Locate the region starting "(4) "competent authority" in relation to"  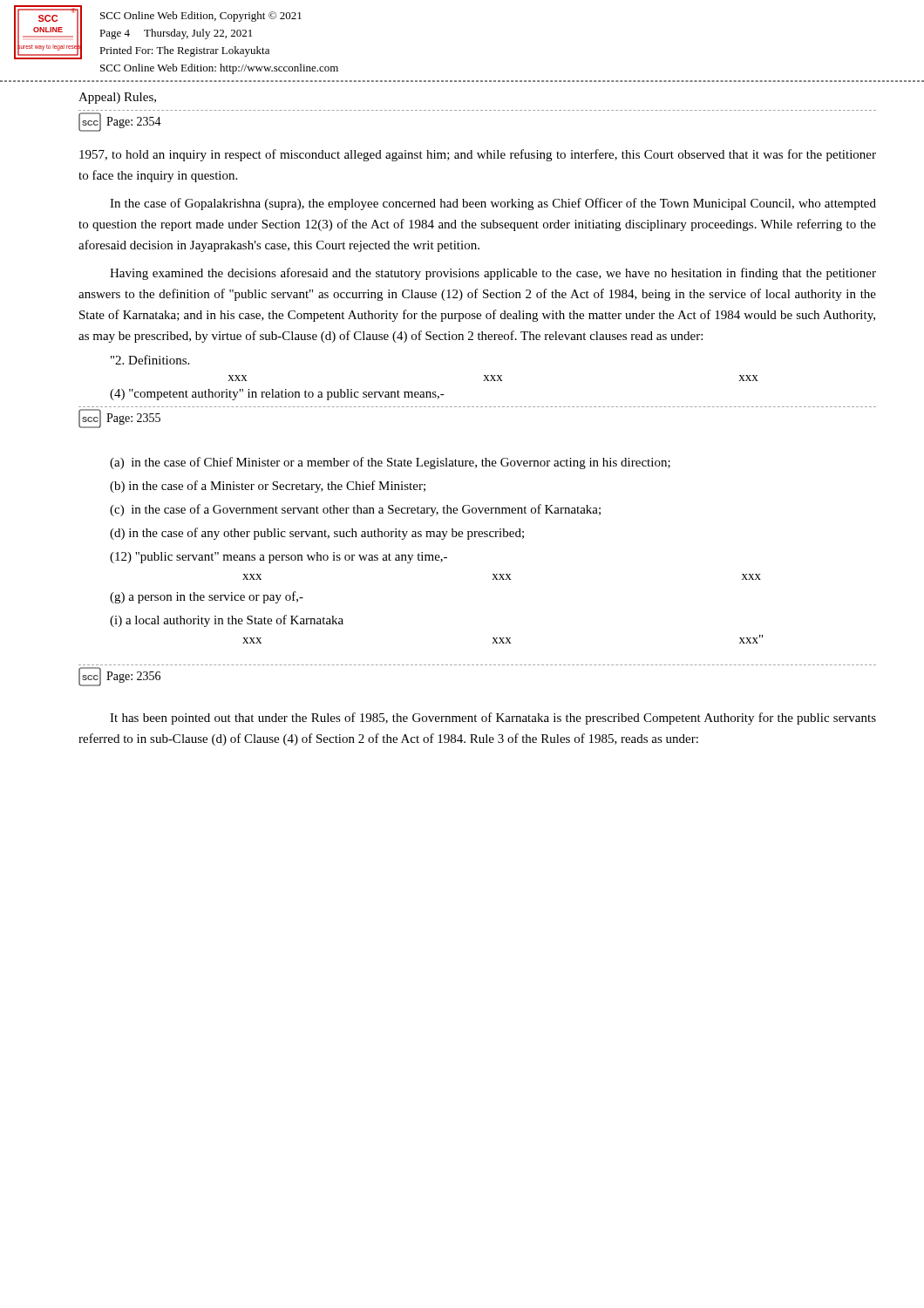(x=277, y=393)
